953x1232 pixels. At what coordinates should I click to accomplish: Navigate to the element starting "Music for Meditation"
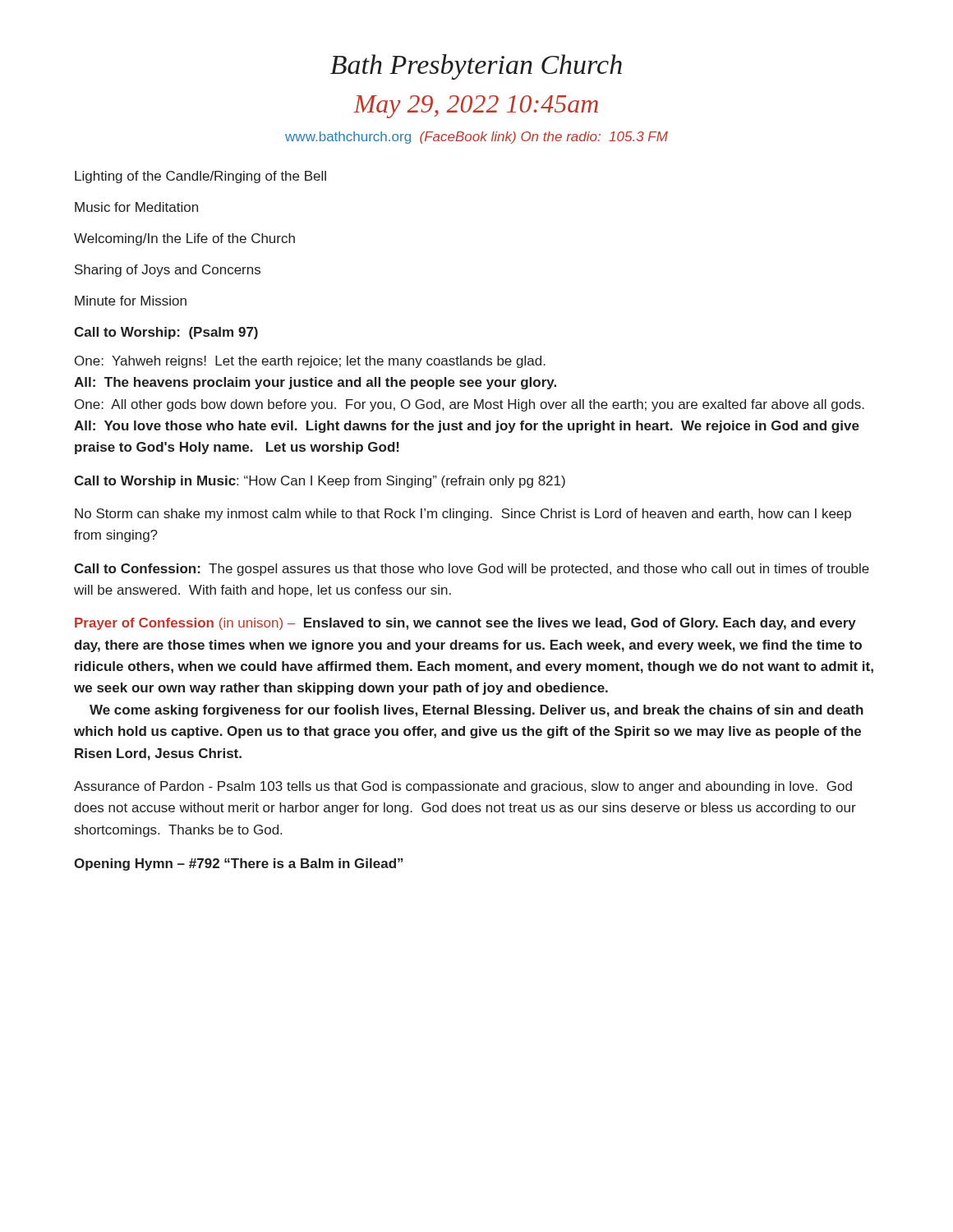[136, 207]
